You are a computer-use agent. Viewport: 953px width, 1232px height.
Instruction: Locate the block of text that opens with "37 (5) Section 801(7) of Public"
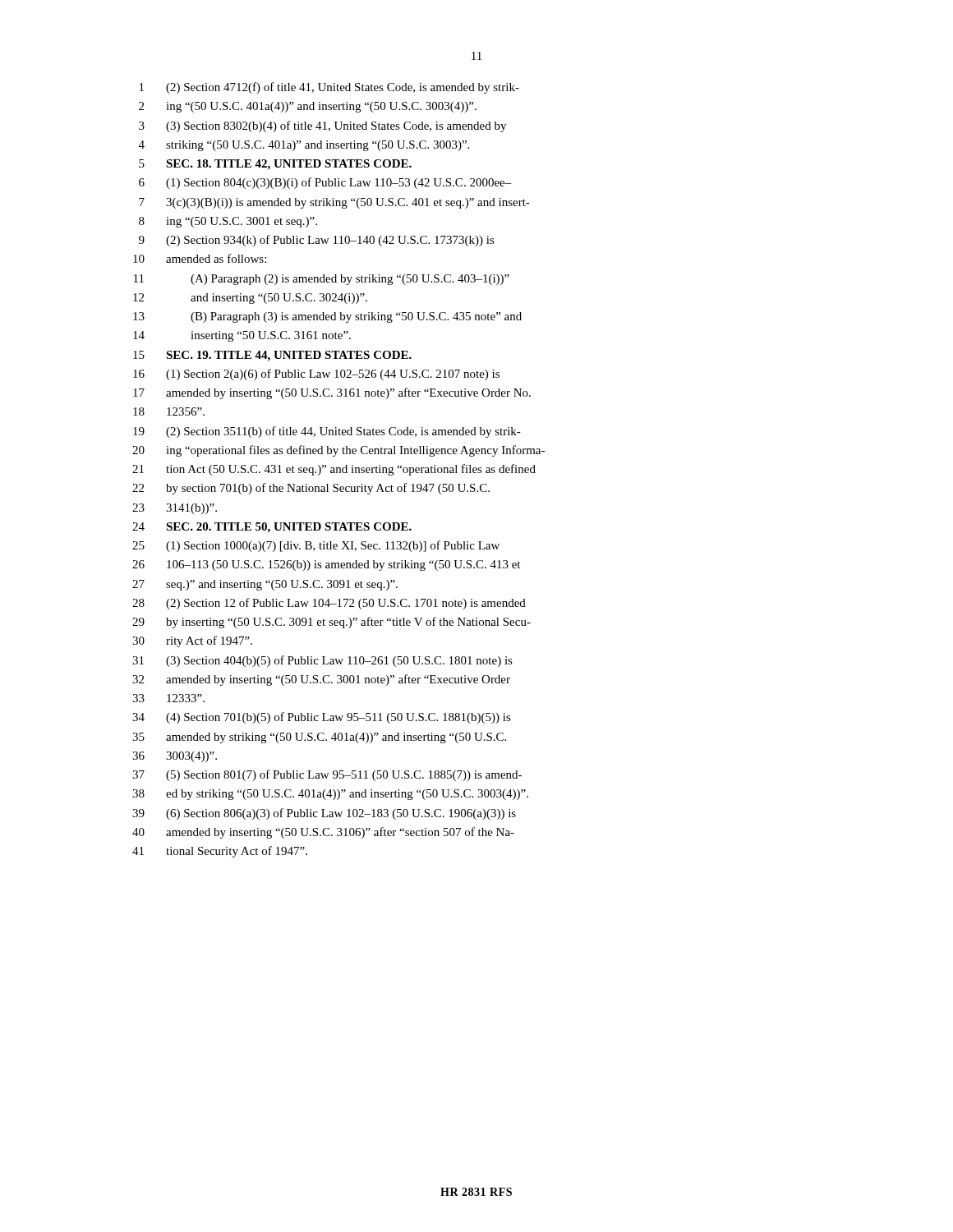tap(476, 775)
